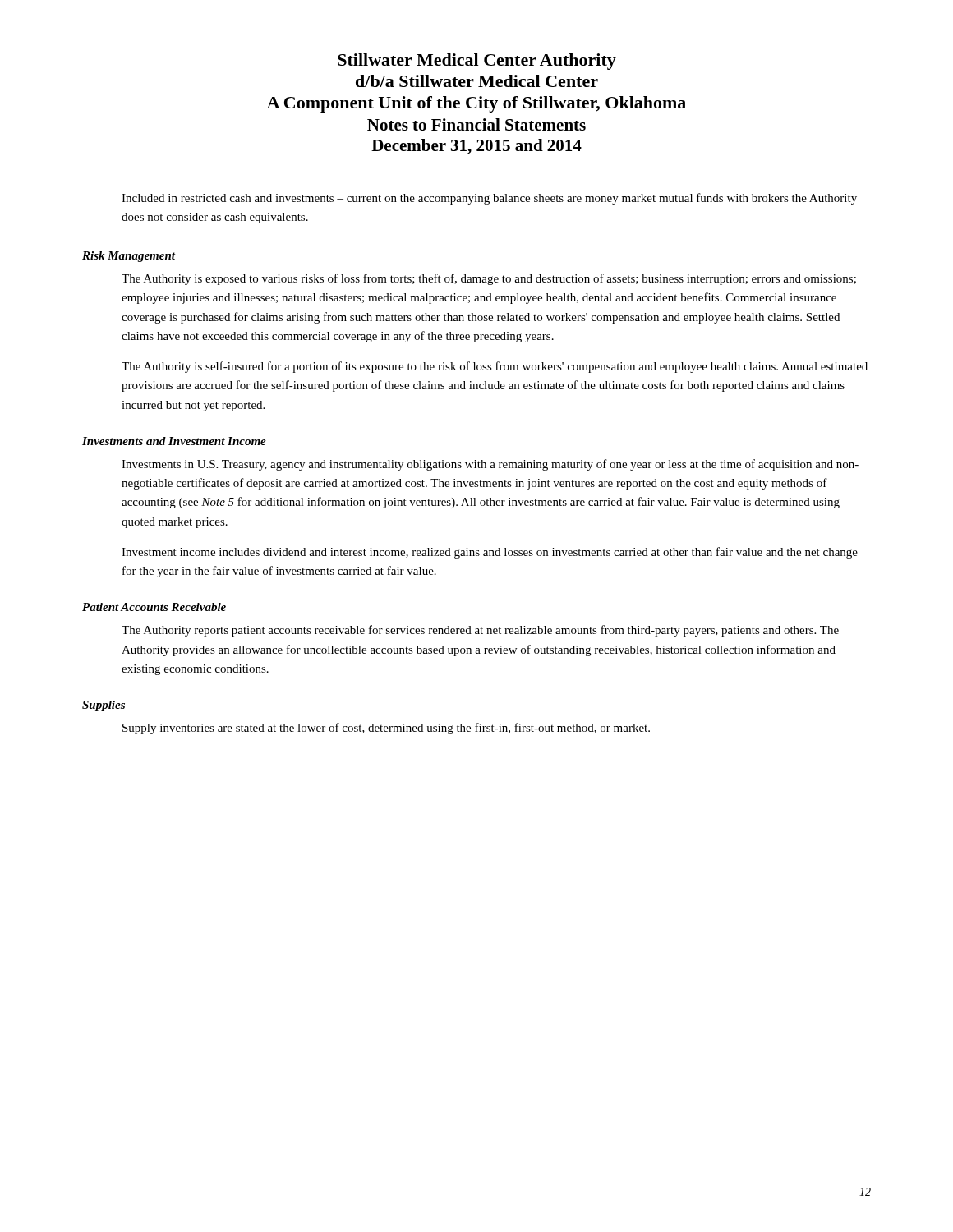Point to the text starting "Supply inventories are"
953x1232 pixels.
[386, 728]
